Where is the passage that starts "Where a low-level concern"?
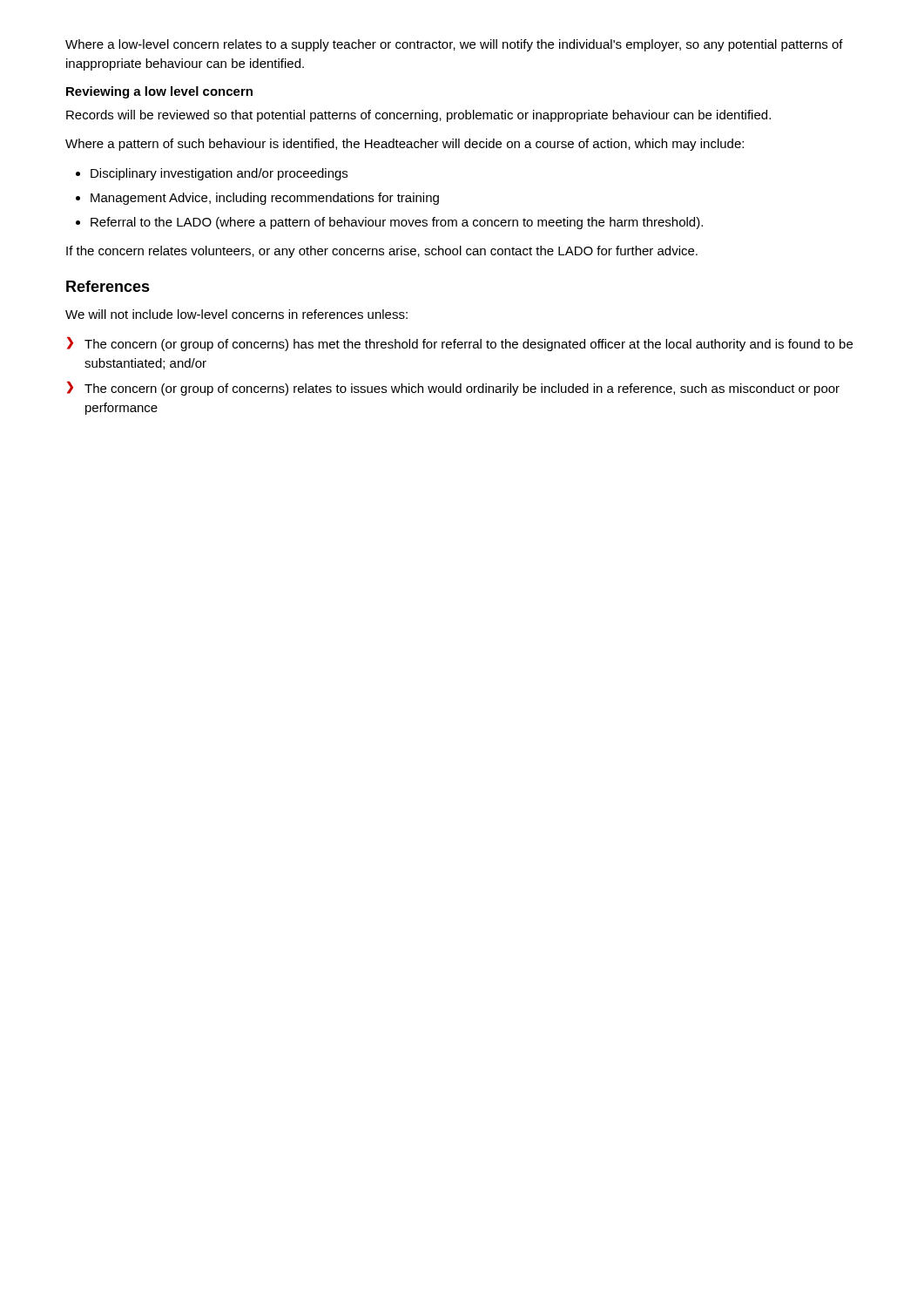This screenshot has width=924, height=1307. [454, 53]
